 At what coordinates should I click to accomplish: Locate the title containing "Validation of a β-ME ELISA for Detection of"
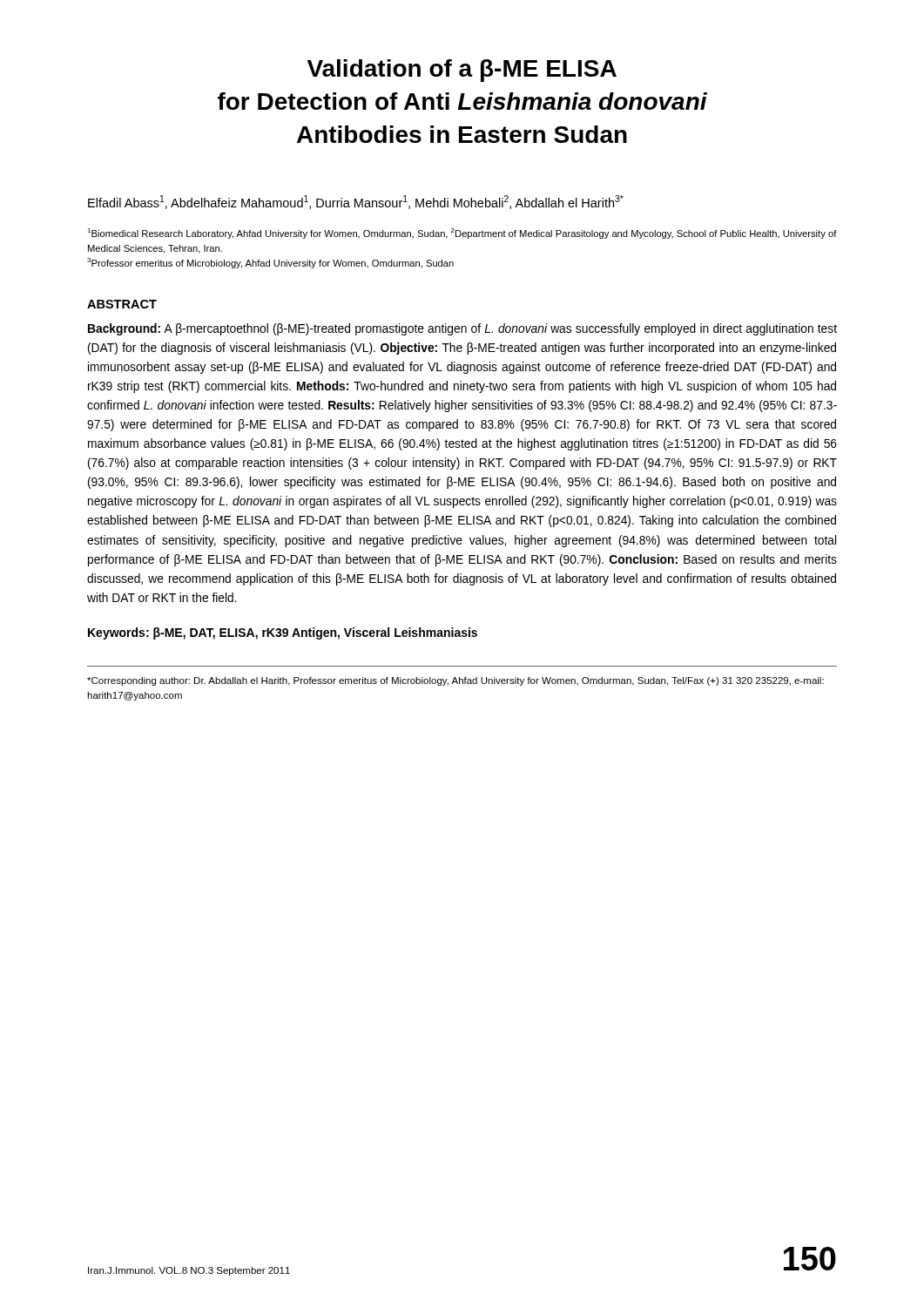pyautogui.click(x=462, y=102)
